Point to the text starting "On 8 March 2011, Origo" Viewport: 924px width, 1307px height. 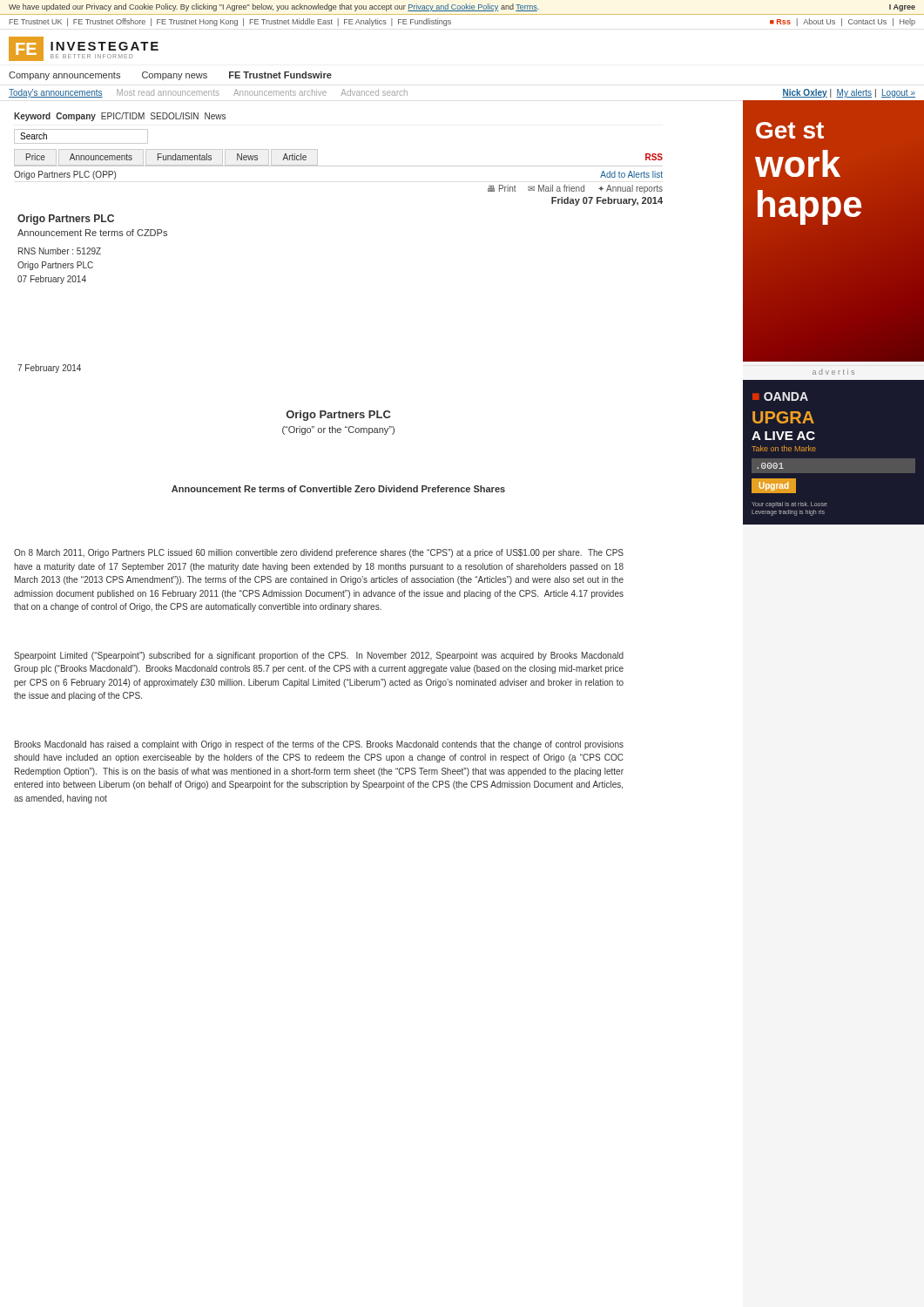click(319, 580)
